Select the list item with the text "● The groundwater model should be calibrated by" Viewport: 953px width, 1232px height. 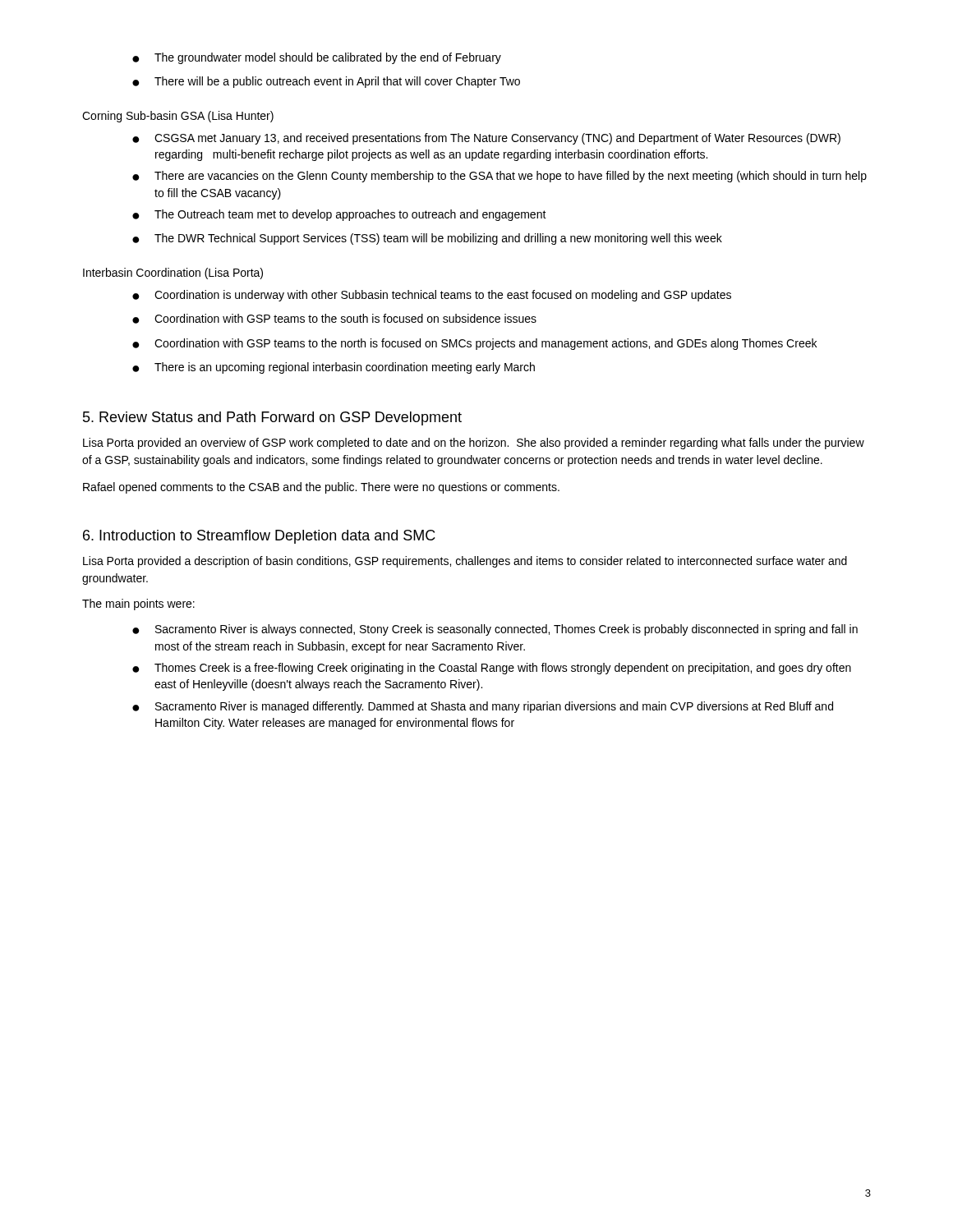coord(501,59)
